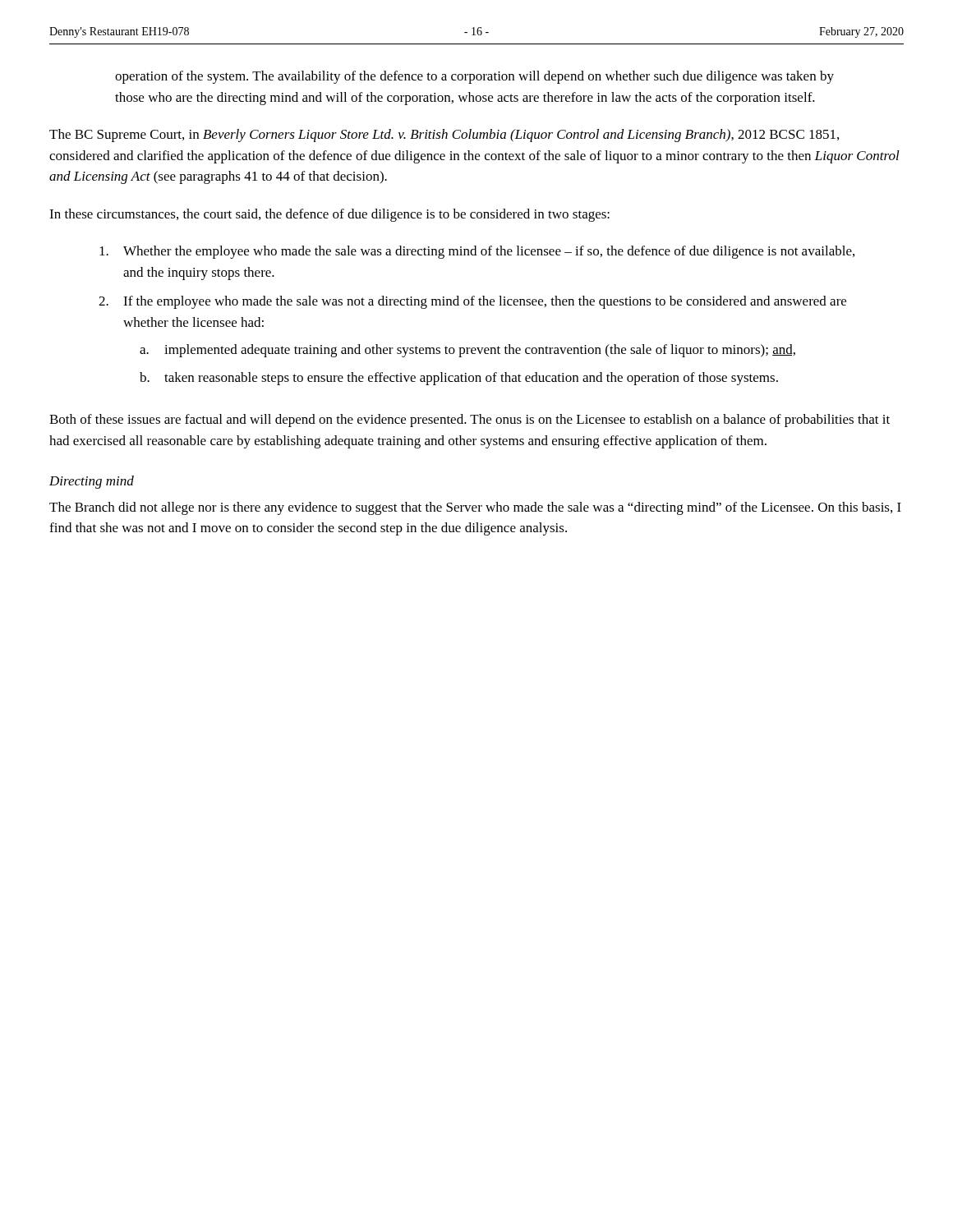Find the list item that says "Whether the employee who made the sale"
Screen dimensions: 1232x953
pyautogui.click(x=485, y=262)
